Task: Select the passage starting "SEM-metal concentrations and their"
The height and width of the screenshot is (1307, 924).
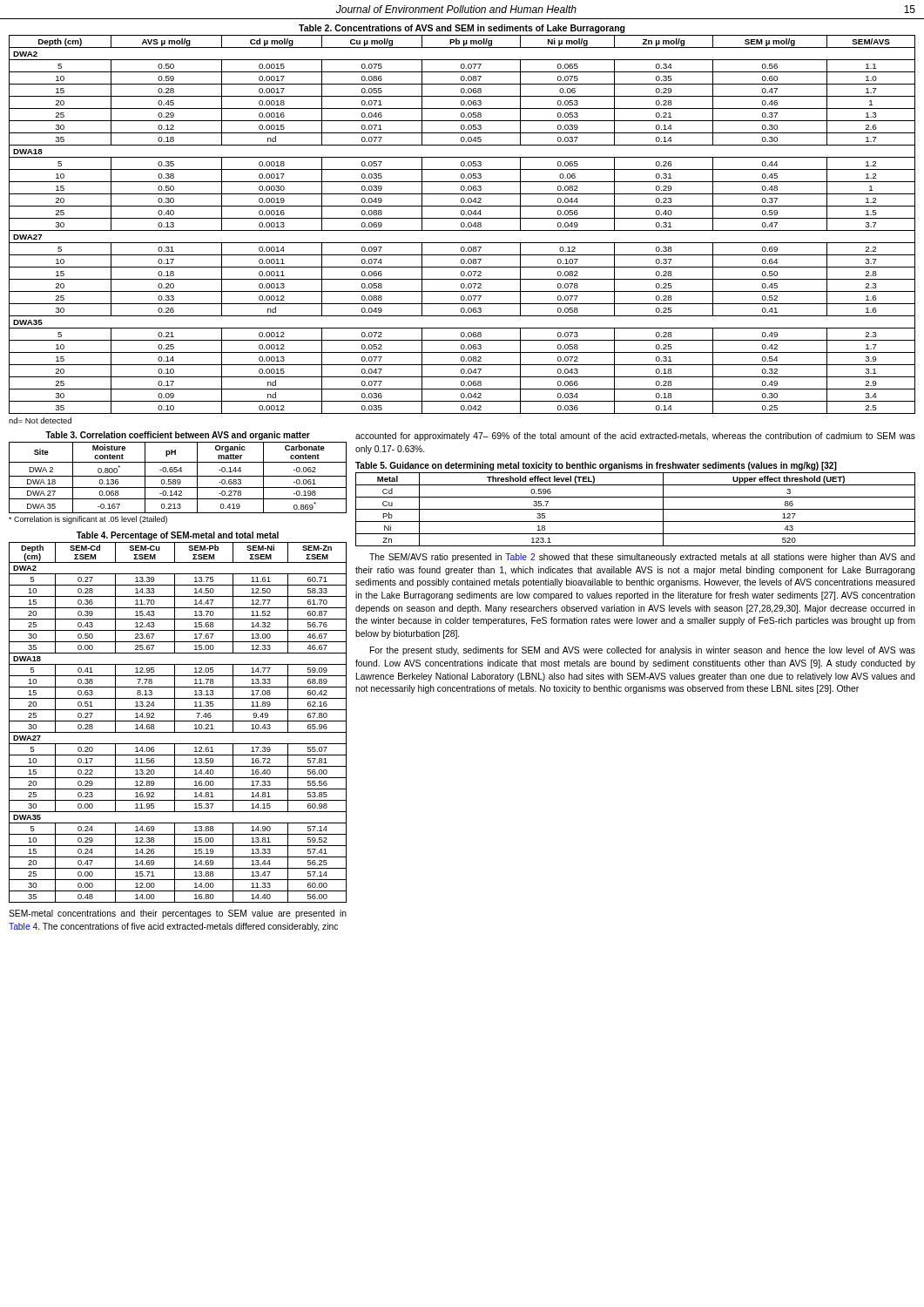Action: click(178, 920)
